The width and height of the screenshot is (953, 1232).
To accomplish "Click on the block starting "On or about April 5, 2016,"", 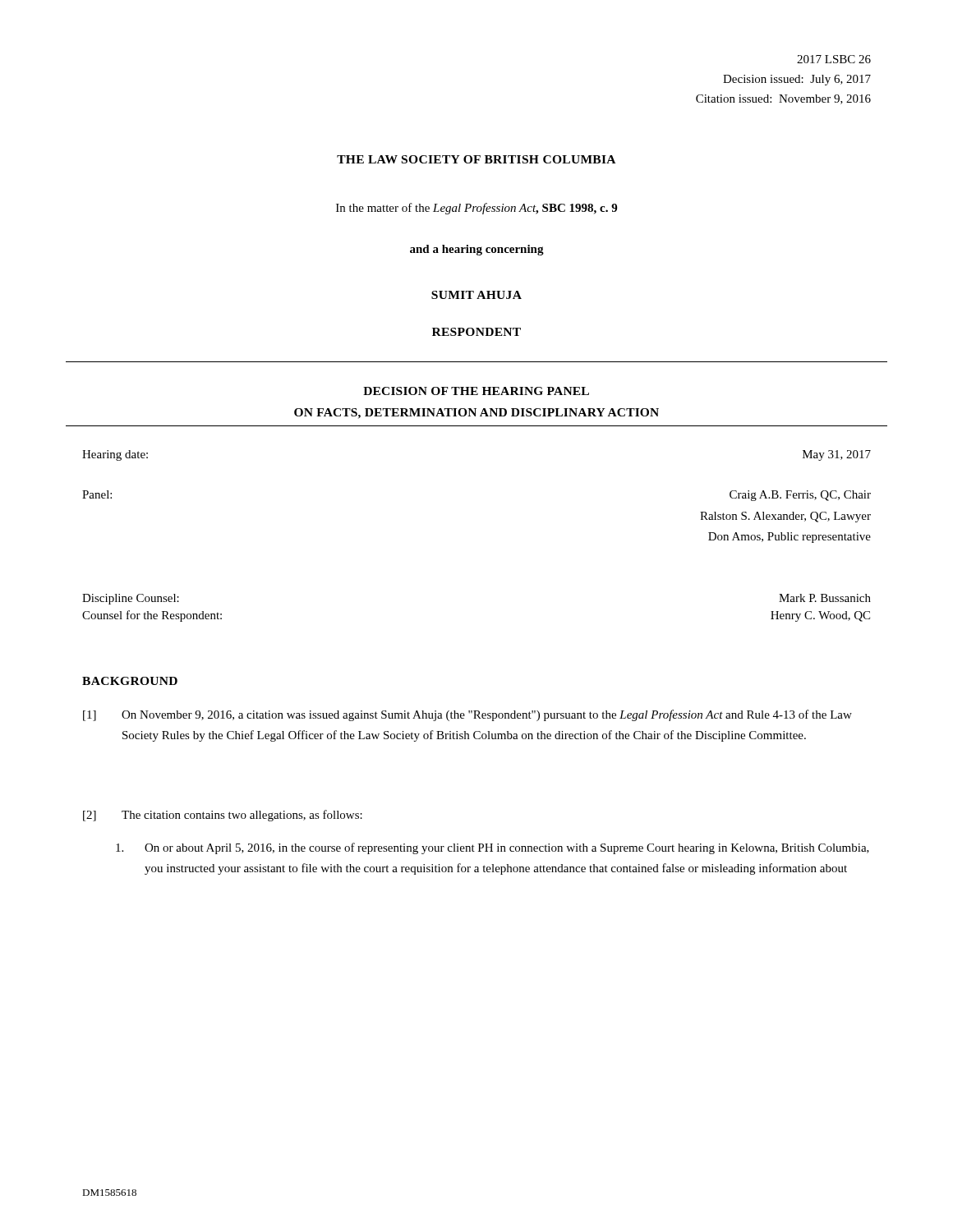I will pyautogui.click(x=493, y=858).
